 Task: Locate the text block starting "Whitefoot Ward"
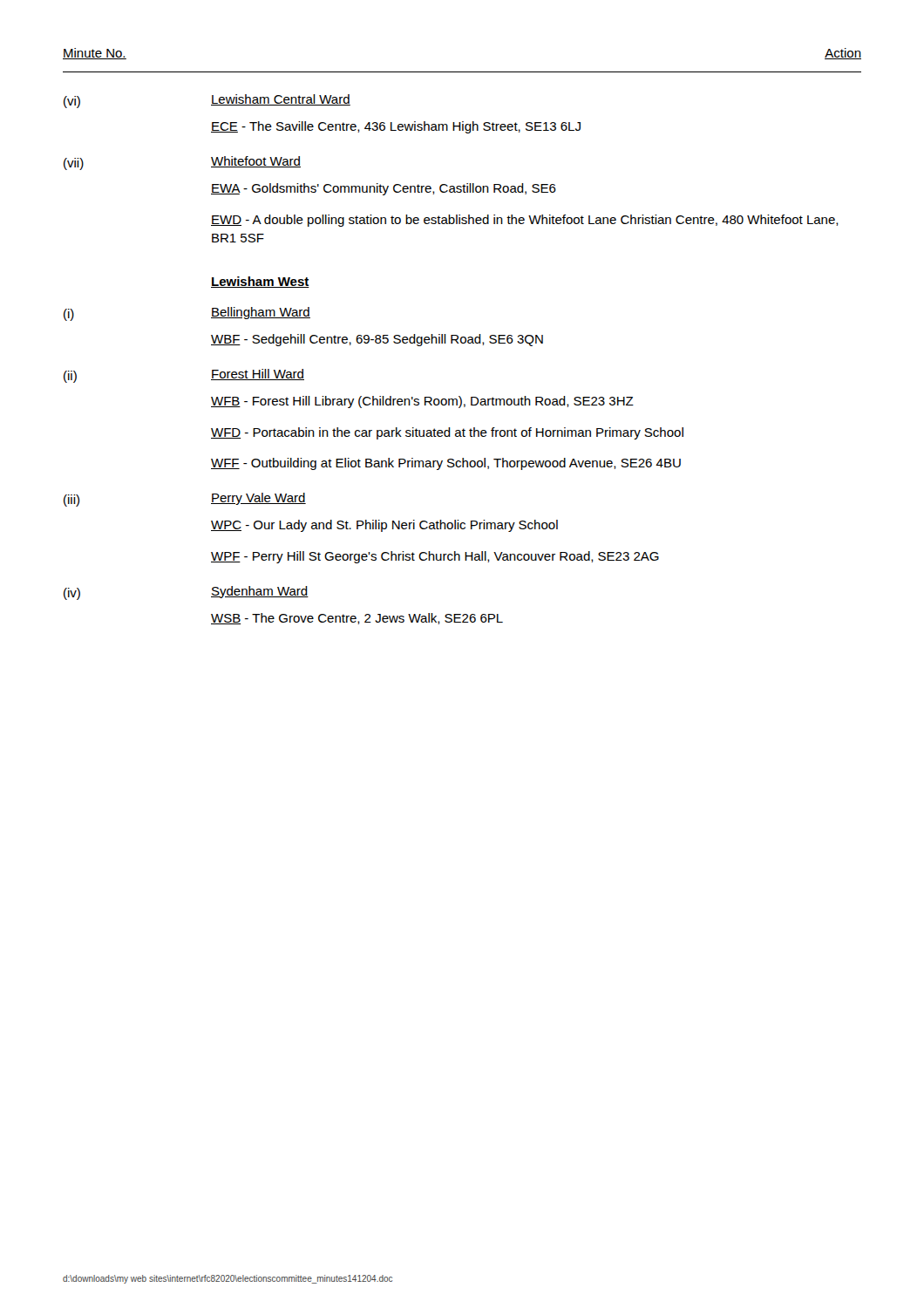tap(256, 161)
